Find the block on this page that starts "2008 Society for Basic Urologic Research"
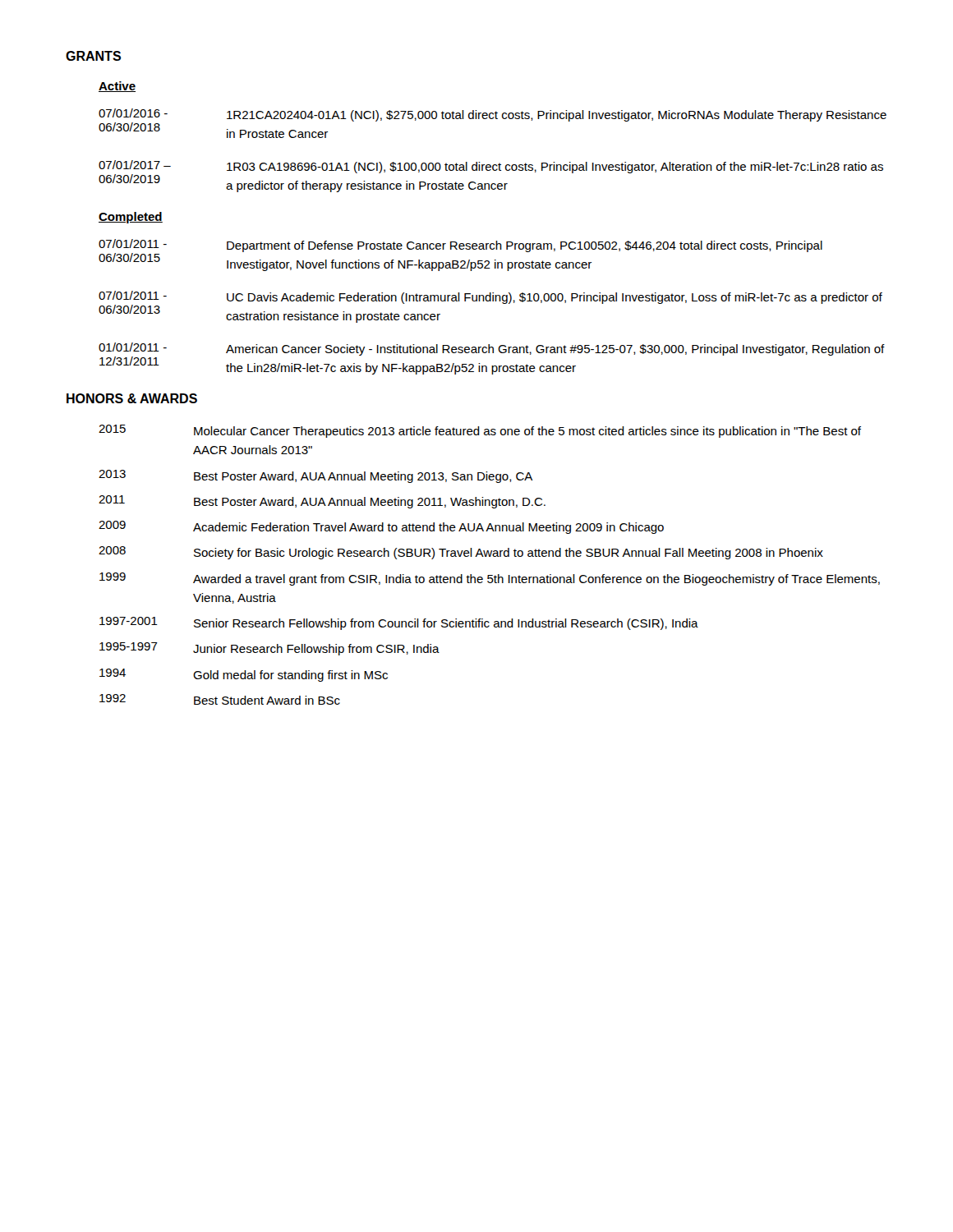 (x=493, y=553)
